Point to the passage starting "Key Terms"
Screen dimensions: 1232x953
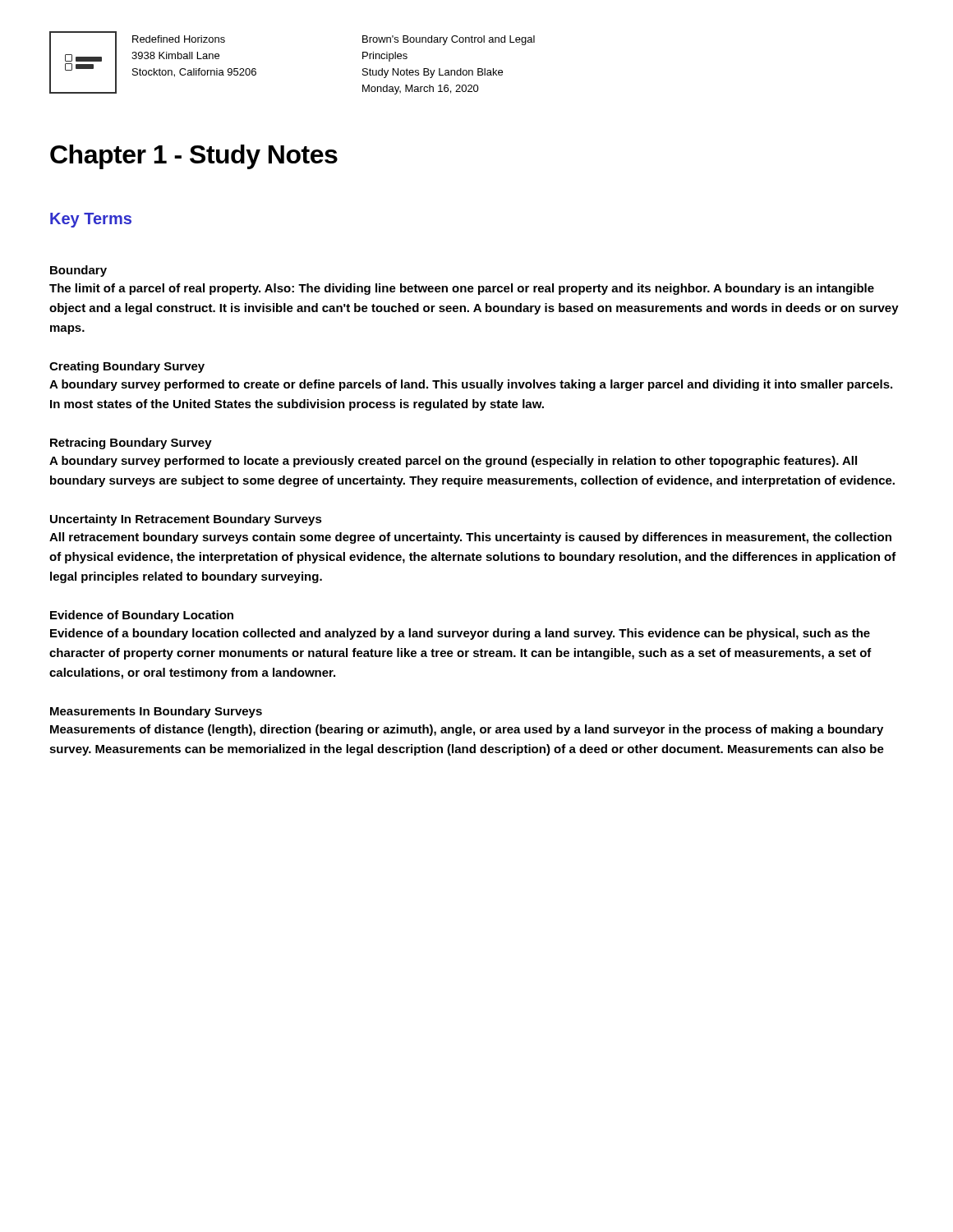click(x=91, y=218)
